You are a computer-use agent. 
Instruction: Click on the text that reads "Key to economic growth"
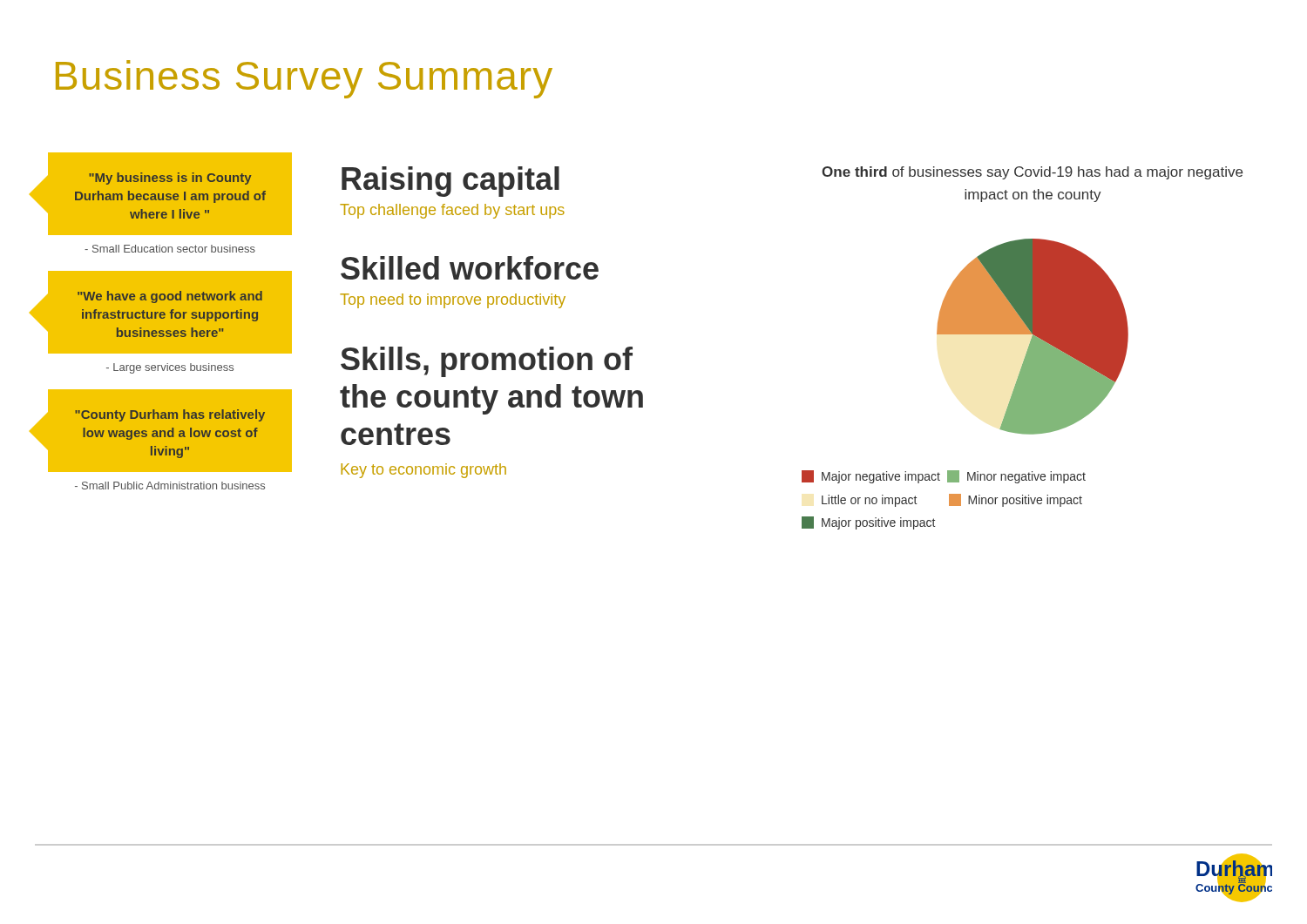[424, 469]
